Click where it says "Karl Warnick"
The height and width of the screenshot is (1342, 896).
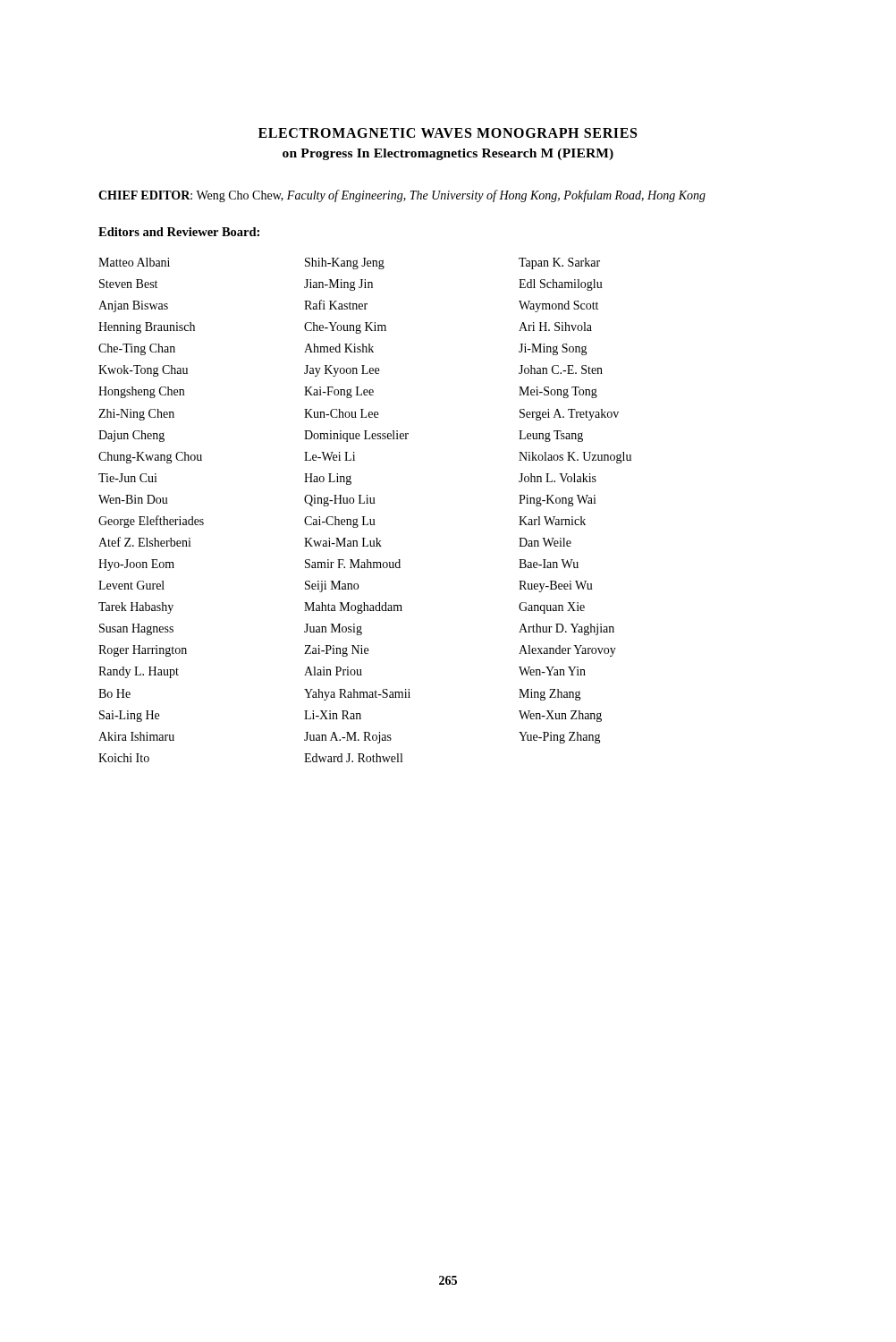pos(552,521)
